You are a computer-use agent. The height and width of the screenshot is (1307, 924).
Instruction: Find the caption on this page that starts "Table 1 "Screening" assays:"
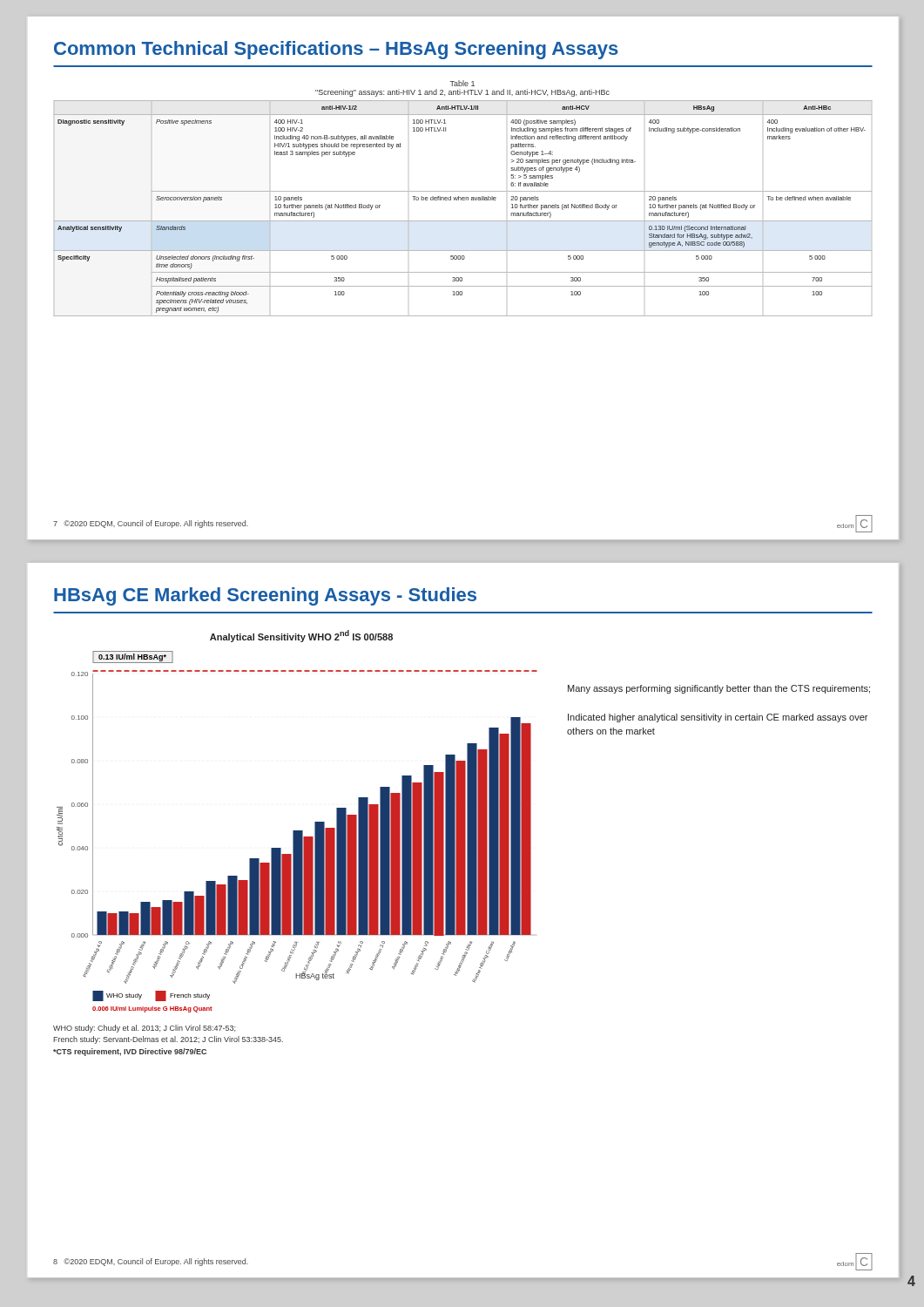pyautogui.click(x=462, y=88)
